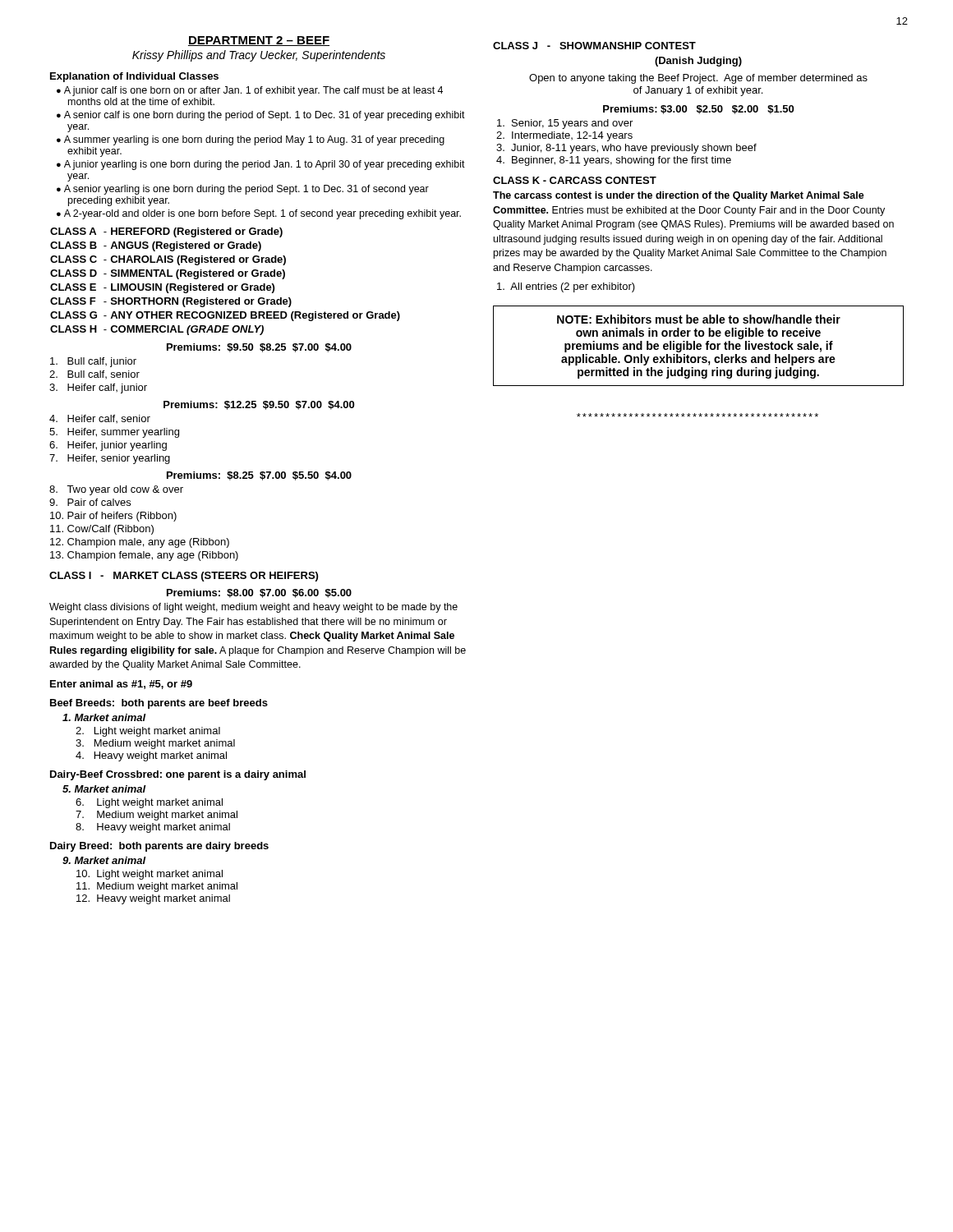Image resolution: width=953 pixels, height=1232 pixels.
Task: Navigate to the element starting "A summer yearling is one"
Action: (259, 145)
